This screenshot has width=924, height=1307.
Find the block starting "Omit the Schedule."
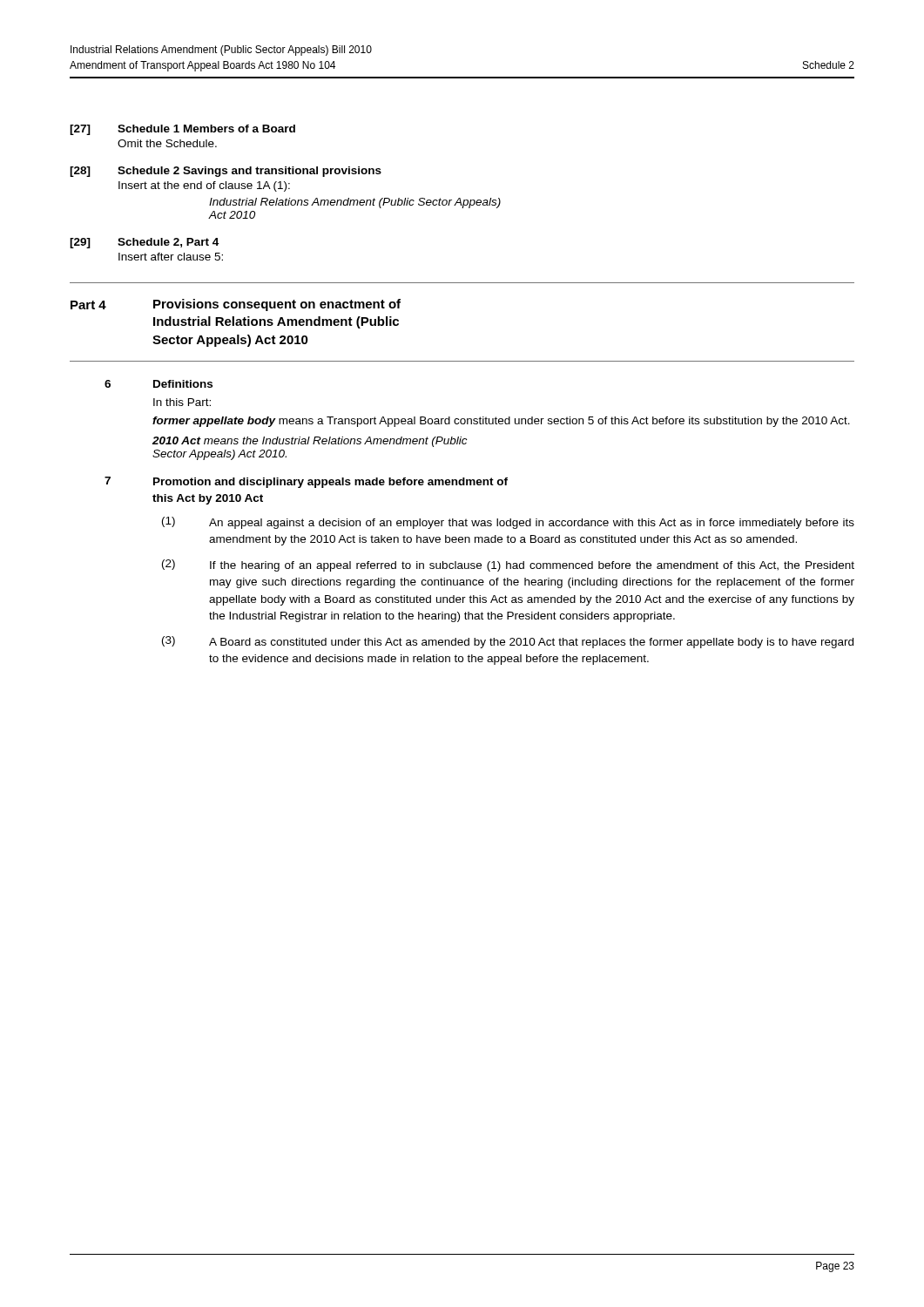pos(168,143)
